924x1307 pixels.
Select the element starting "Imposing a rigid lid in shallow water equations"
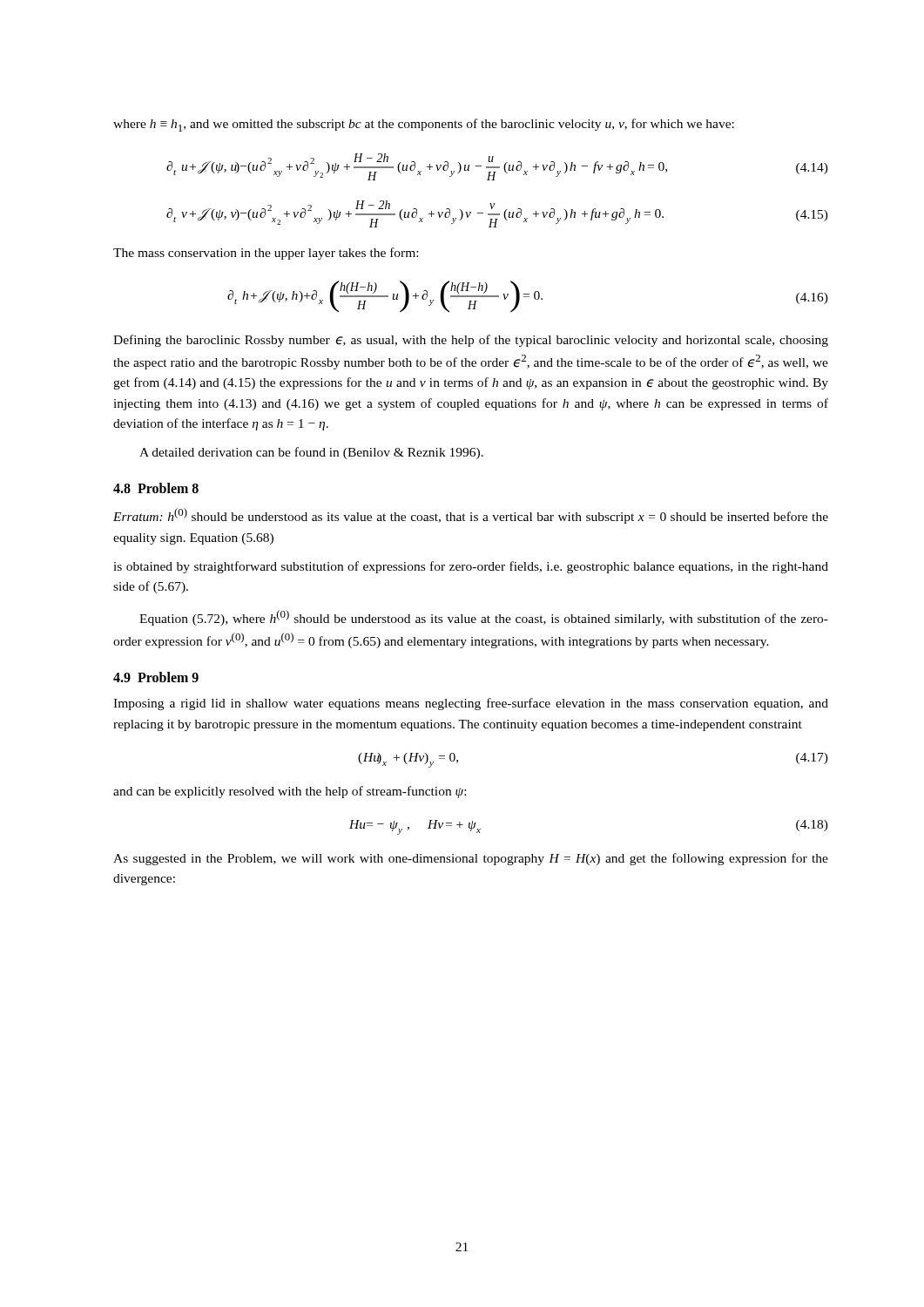tap(471, 713)
